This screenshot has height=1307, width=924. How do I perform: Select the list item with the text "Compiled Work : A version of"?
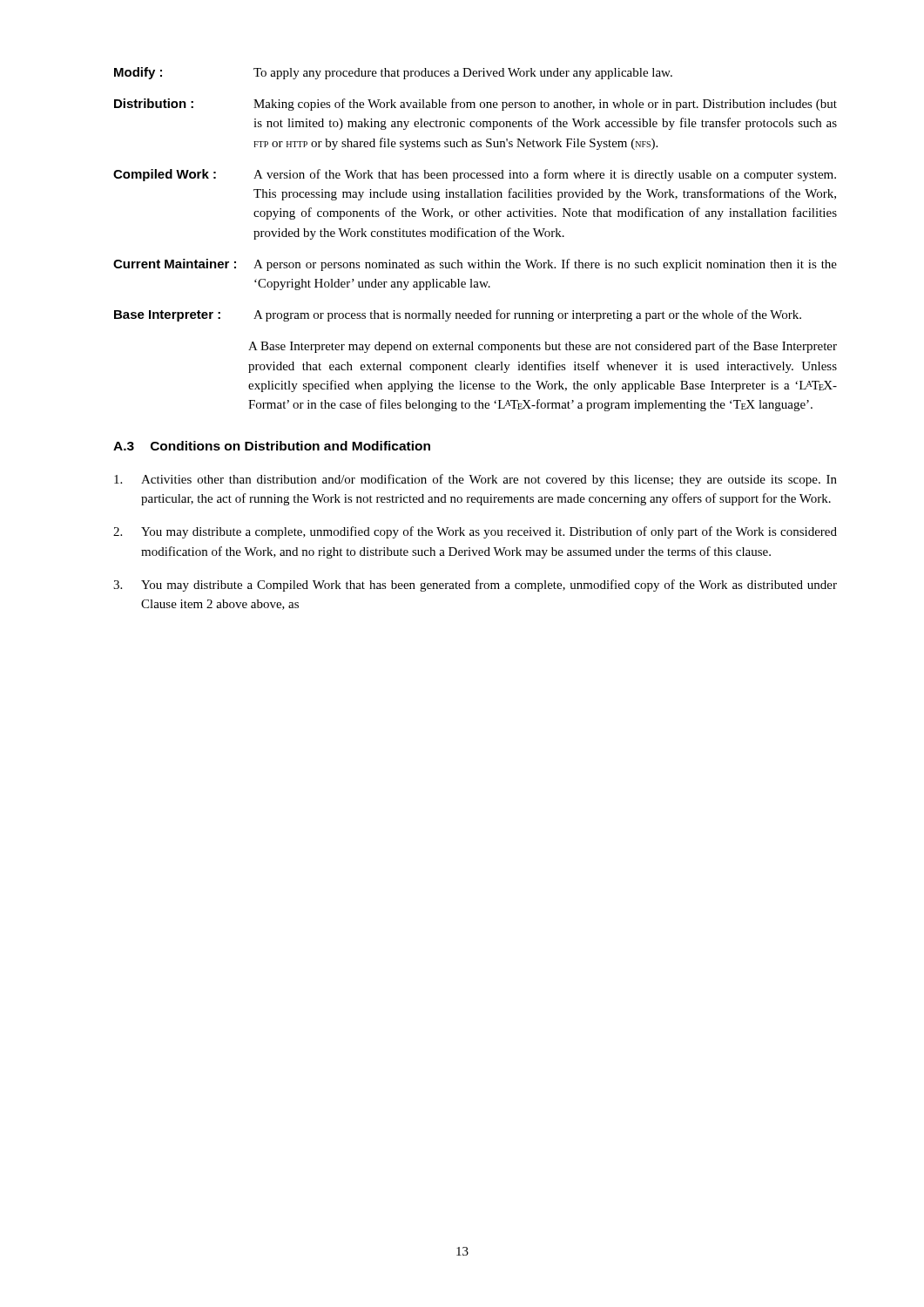(475, 203)
